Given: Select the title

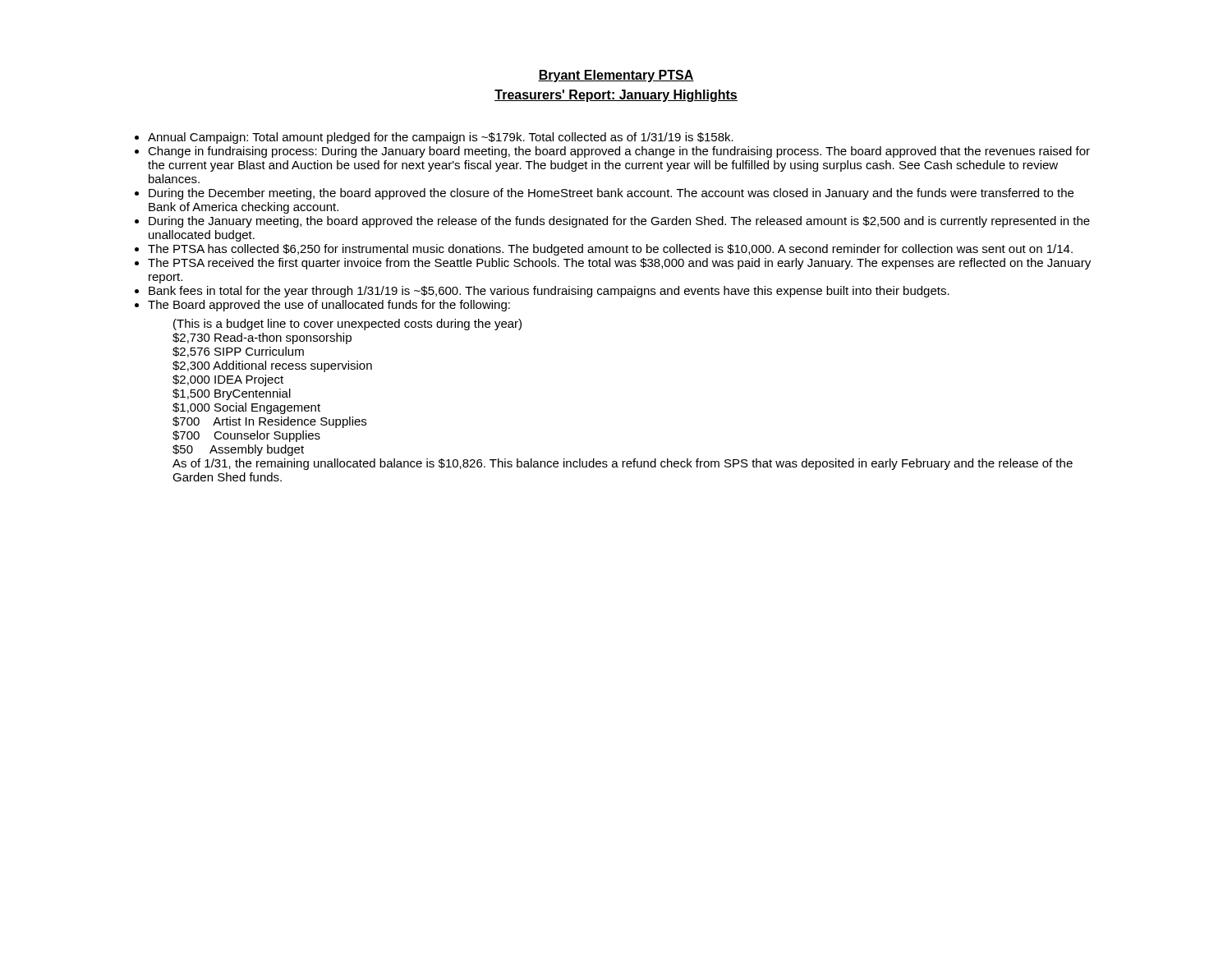Looking at the screenshot, I should [x=616, y=85].
